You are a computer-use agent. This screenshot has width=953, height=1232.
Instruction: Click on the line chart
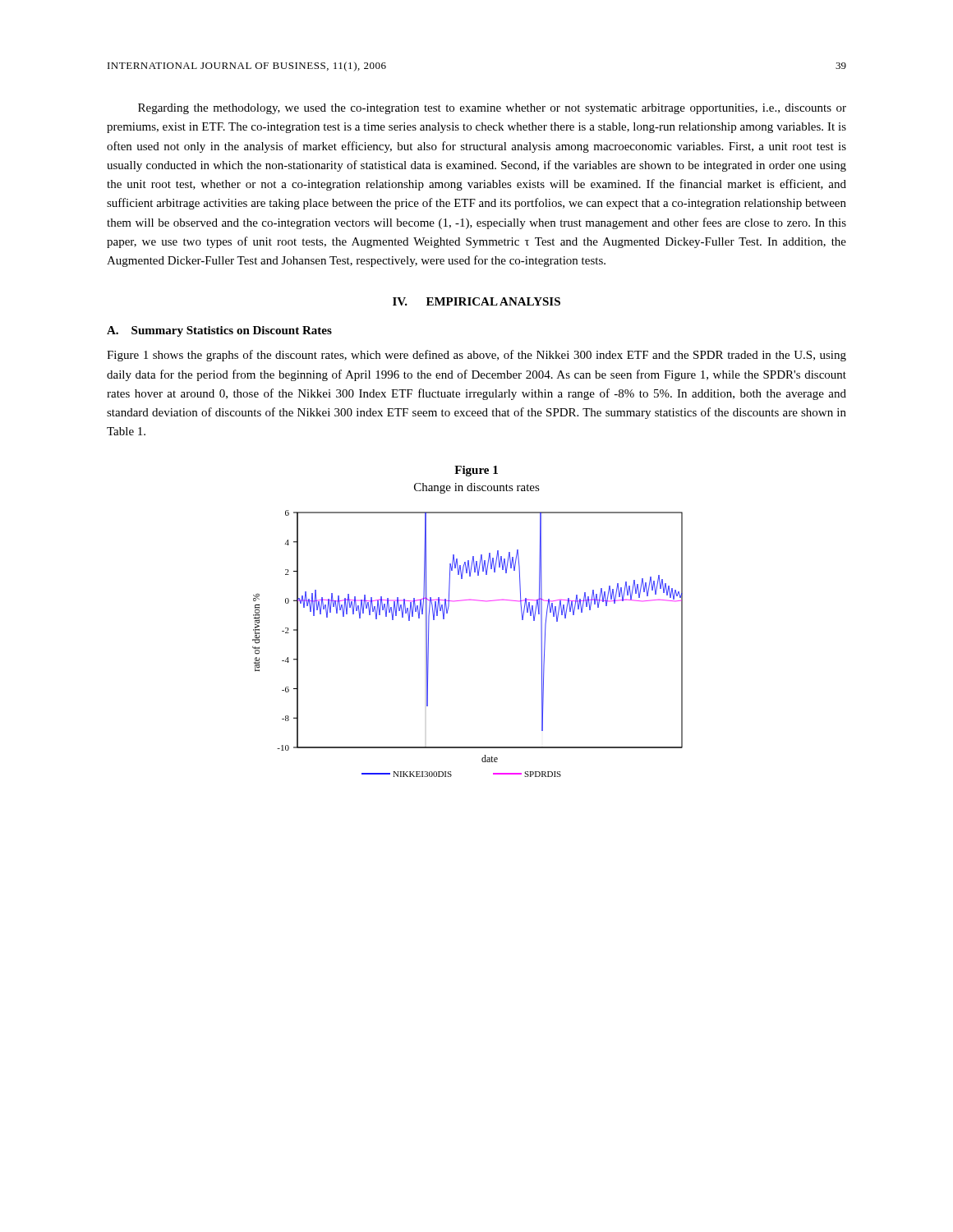coord(476,648)
